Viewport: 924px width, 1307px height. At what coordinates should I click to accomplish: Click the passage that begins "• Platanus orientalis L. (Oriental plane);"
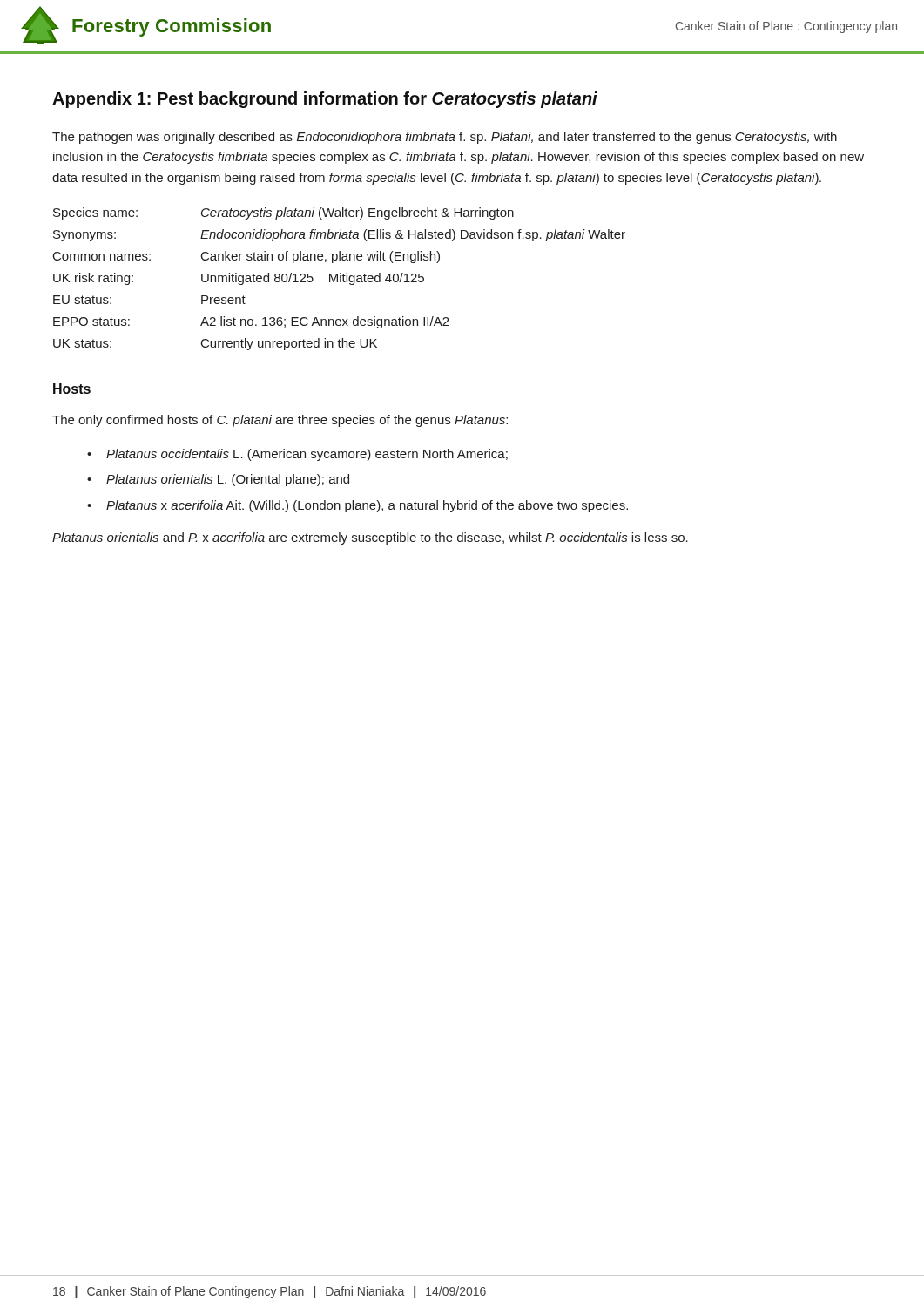(218, 480)
